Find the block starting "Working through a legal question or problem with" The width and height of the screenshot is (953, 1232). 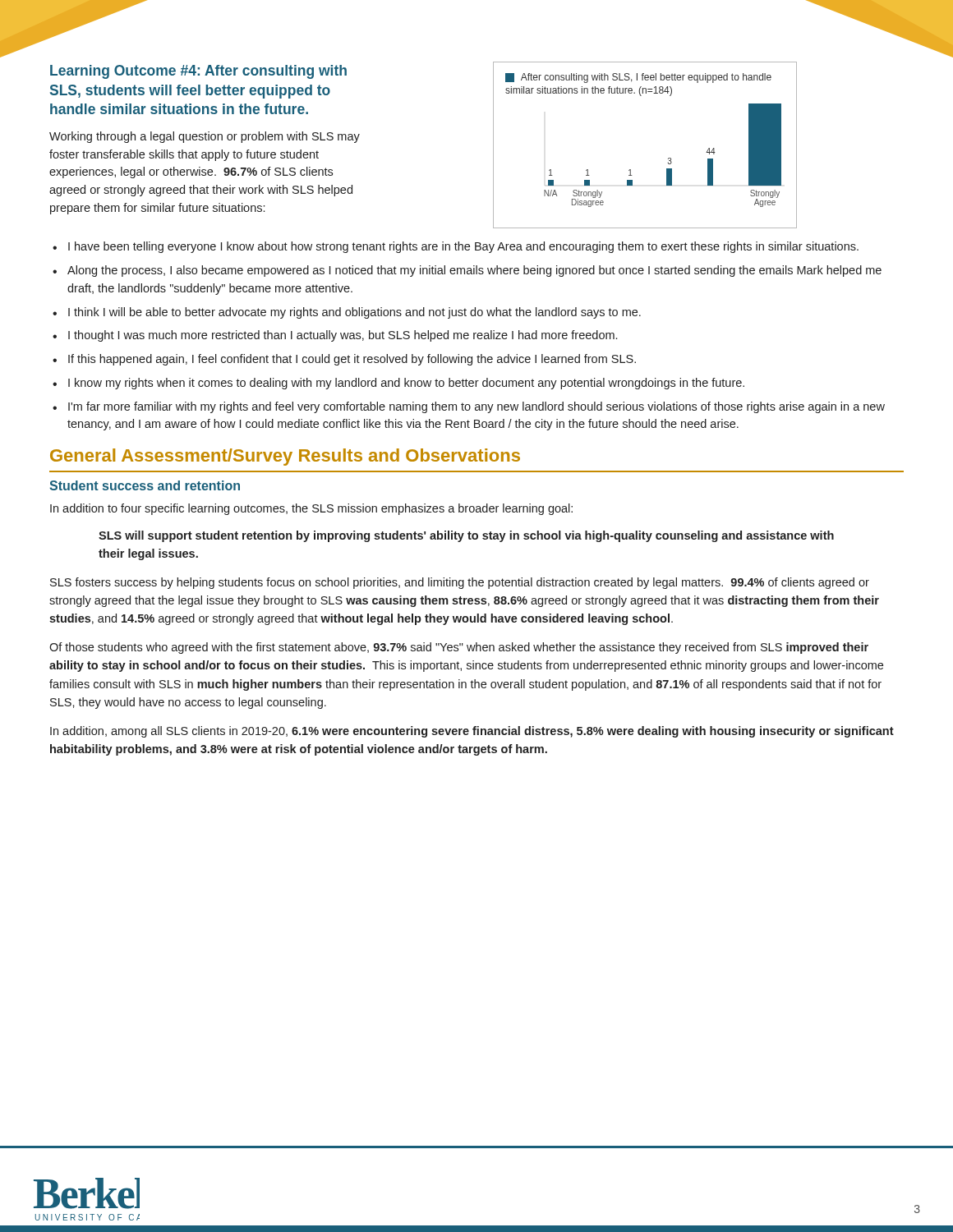click(x=204, y=172)
